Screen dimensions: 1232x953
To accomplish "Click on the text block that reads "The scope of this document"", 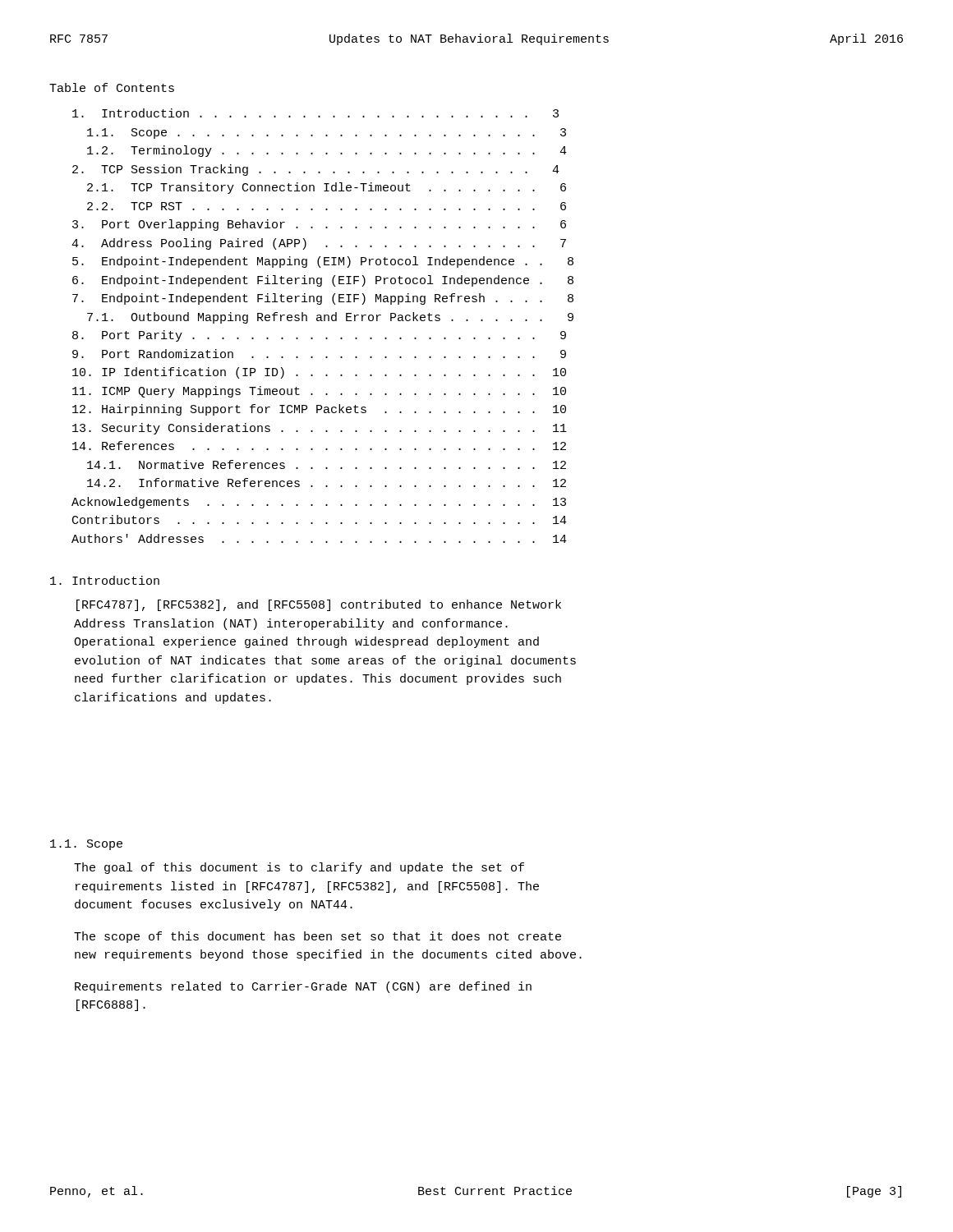I will click(x=329, y=946).
